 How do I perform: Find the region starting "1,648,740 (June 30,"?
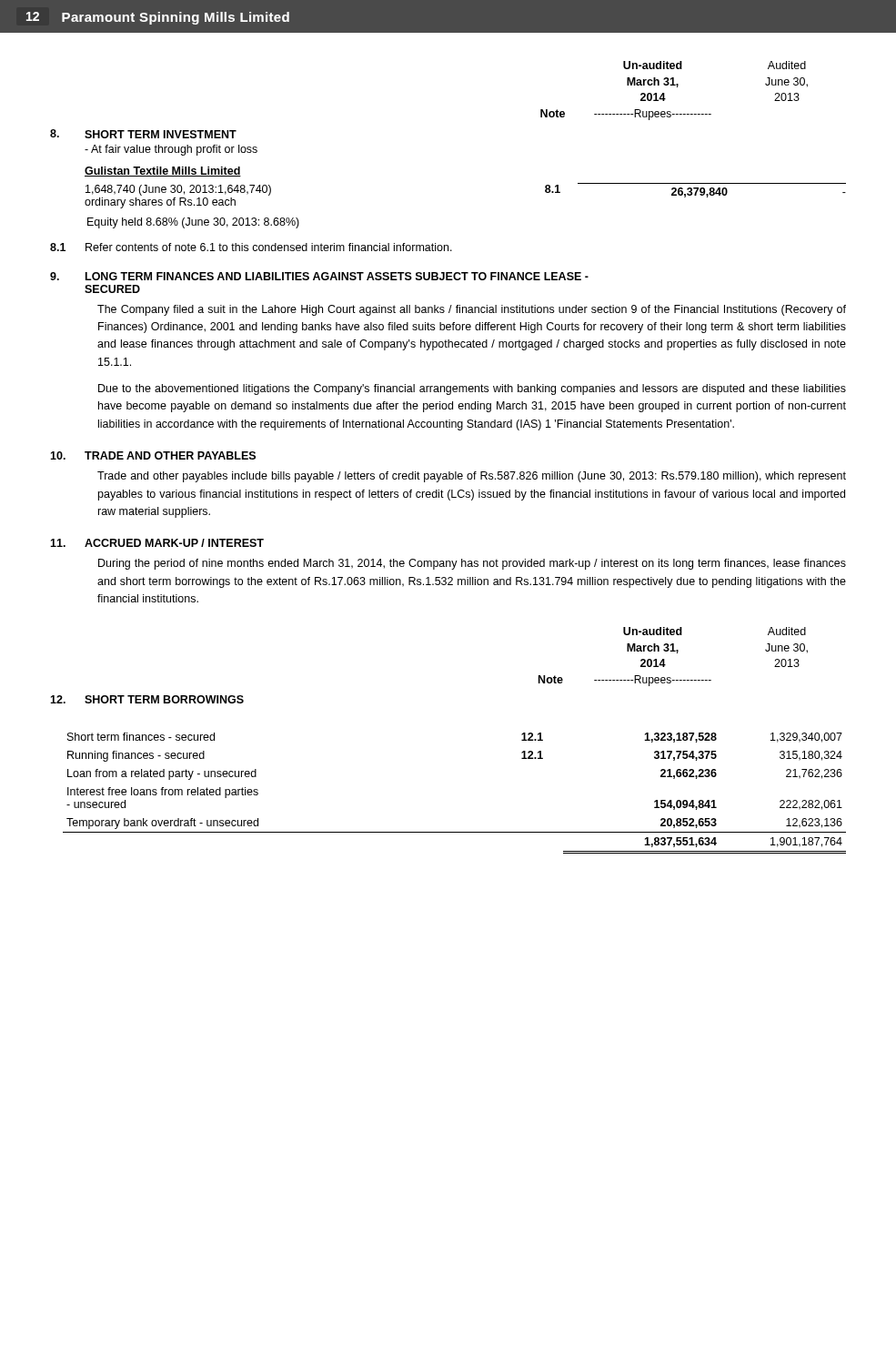(181, 198)
